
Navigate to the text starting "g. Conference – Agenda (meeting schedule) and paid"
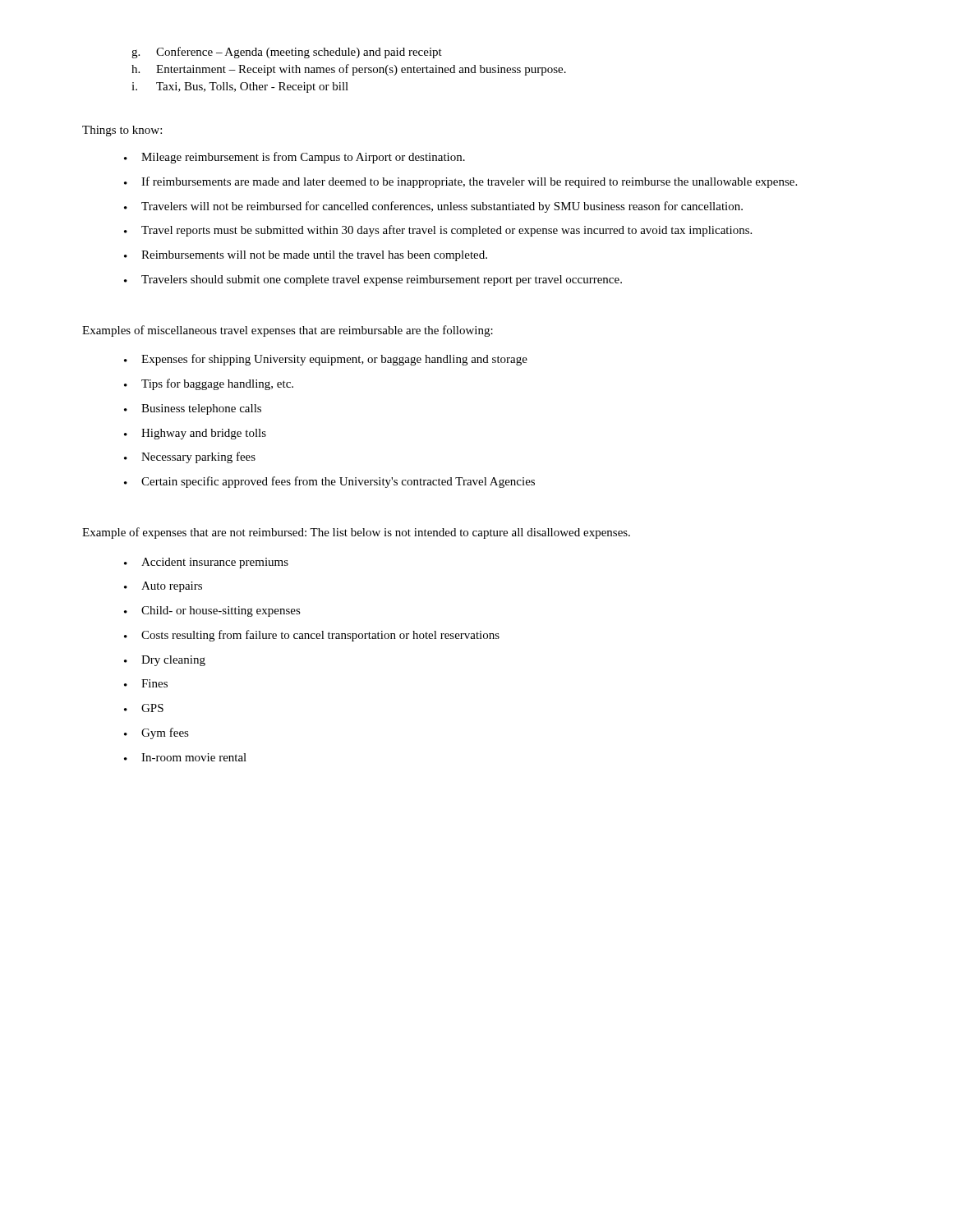coord(287,52)
